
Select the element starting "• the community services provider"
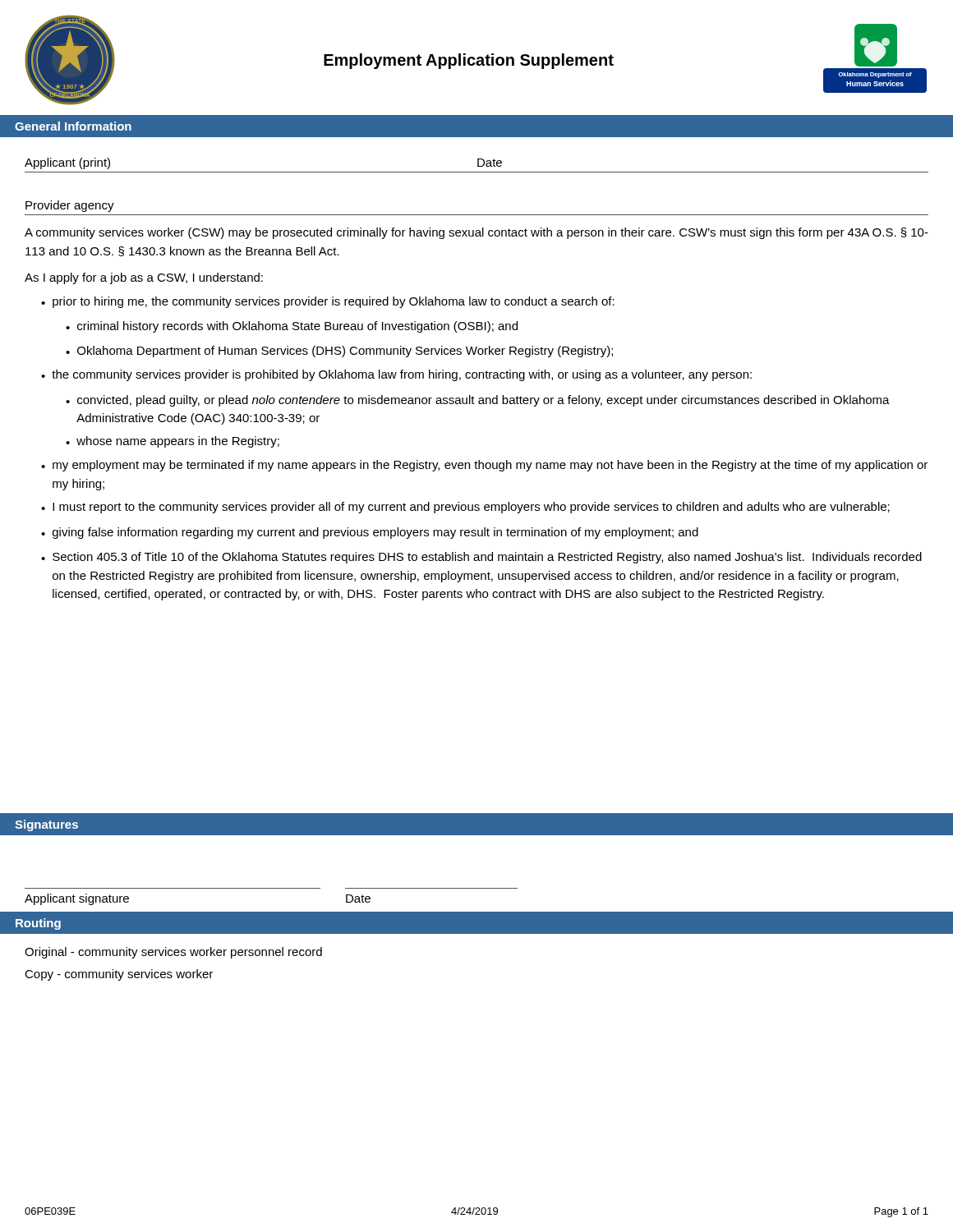coord(397,376)
